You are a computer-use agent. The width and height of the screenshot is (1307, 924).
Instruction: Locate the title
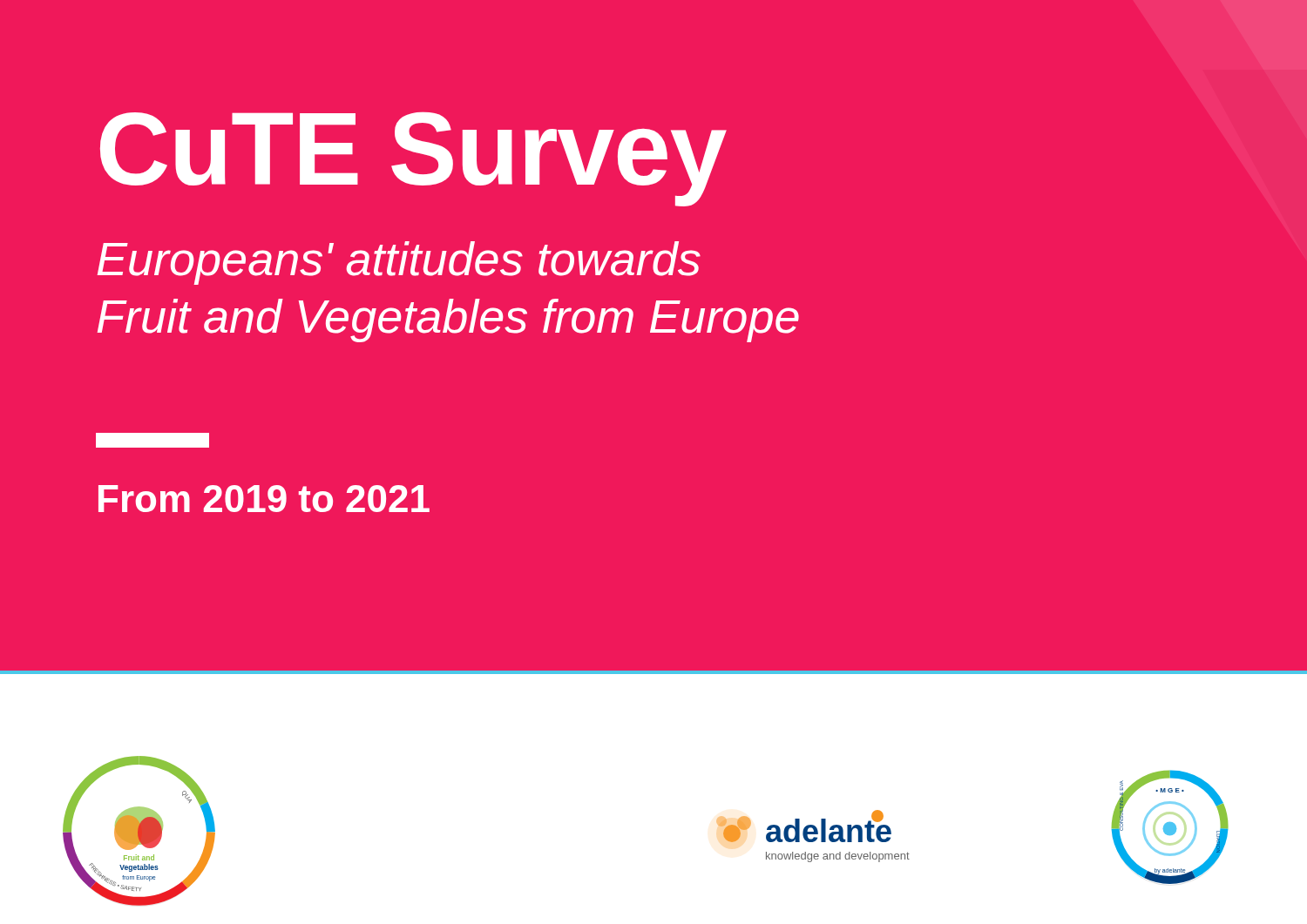[x=411, y=150]
